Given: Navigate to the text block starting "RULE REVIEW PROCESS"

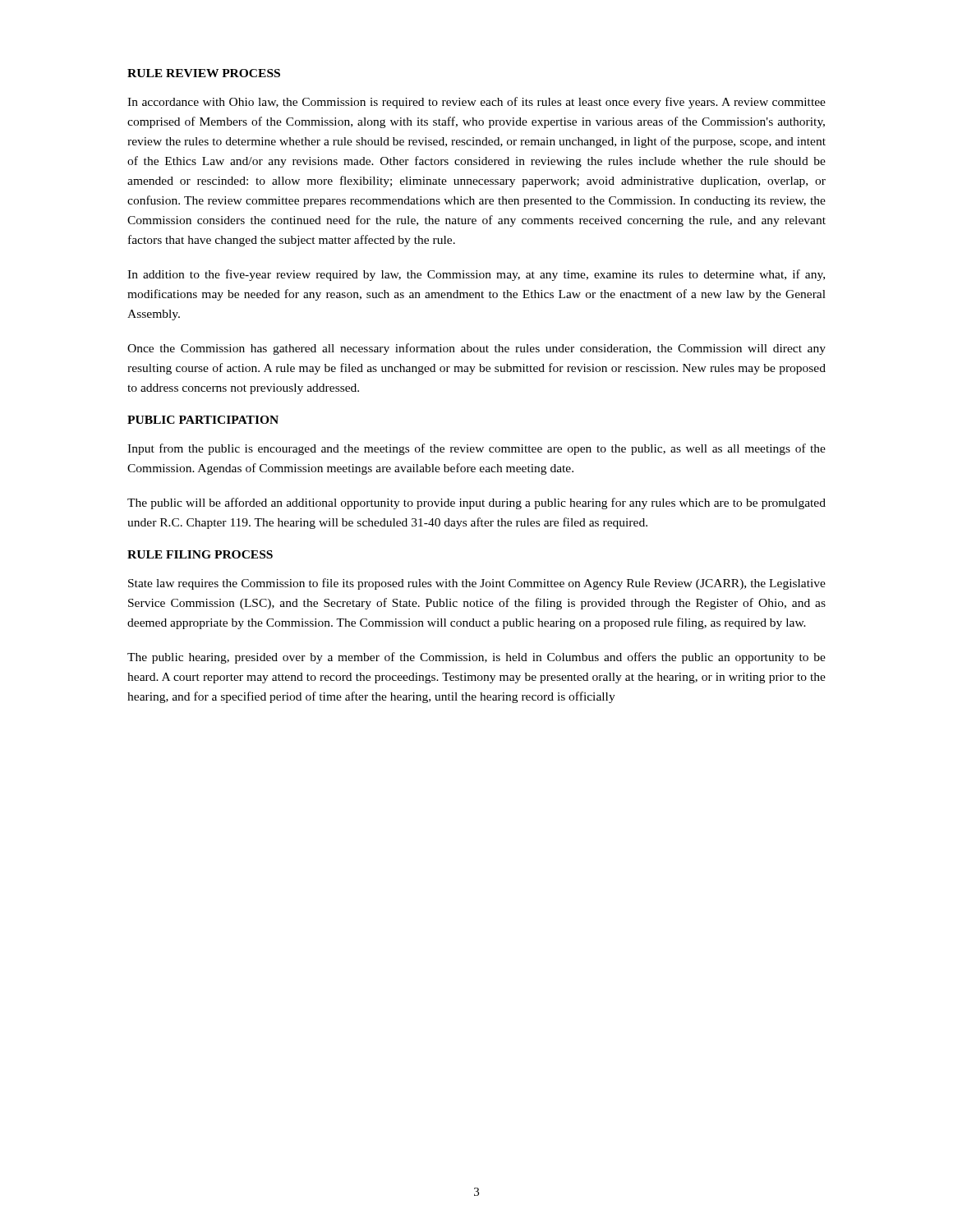Looking at the screenshot, I should [204, 73].
